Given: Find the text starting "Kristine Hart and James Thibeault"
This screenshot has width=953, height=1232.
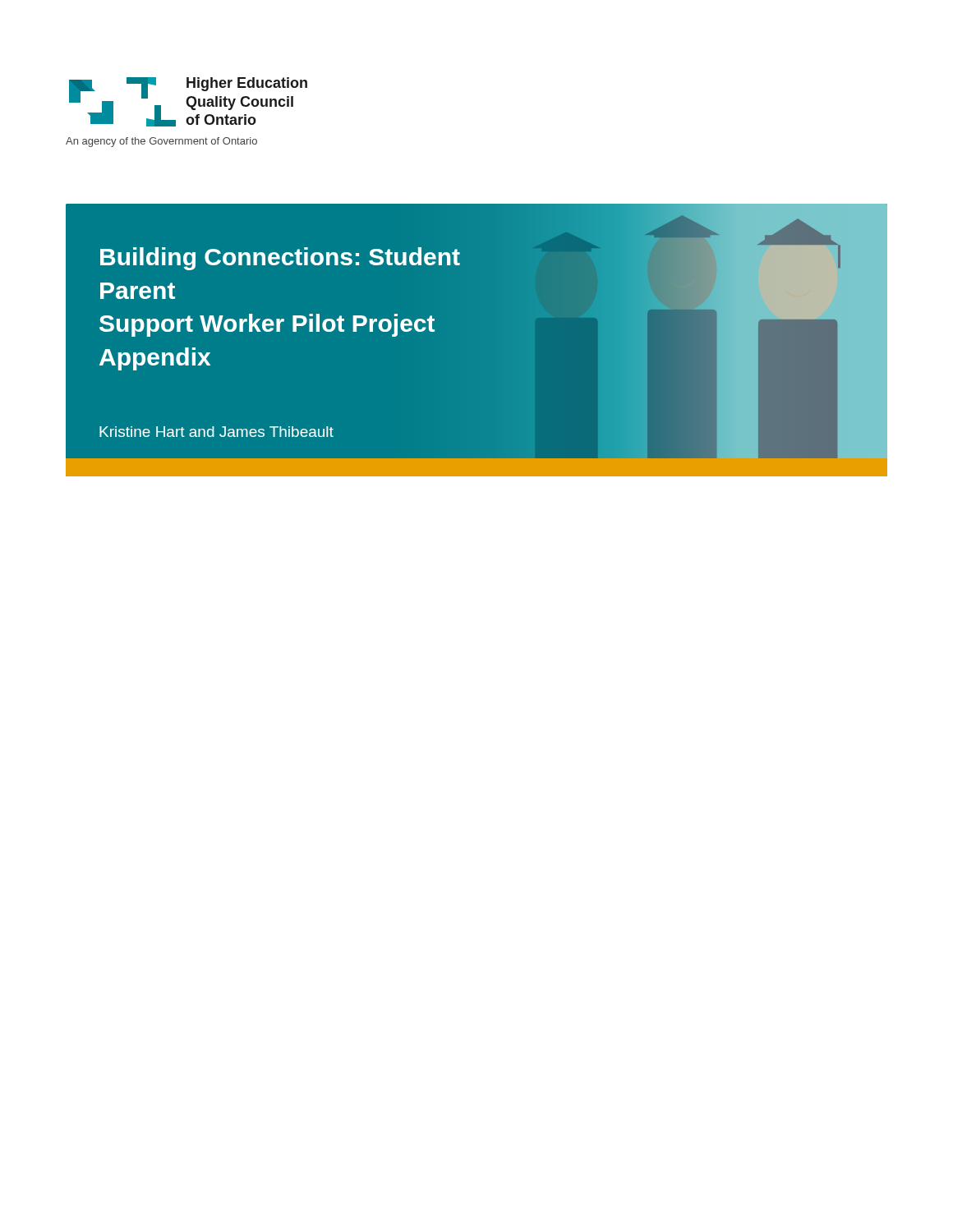Looking at the screenshot, I should point(216,432).
